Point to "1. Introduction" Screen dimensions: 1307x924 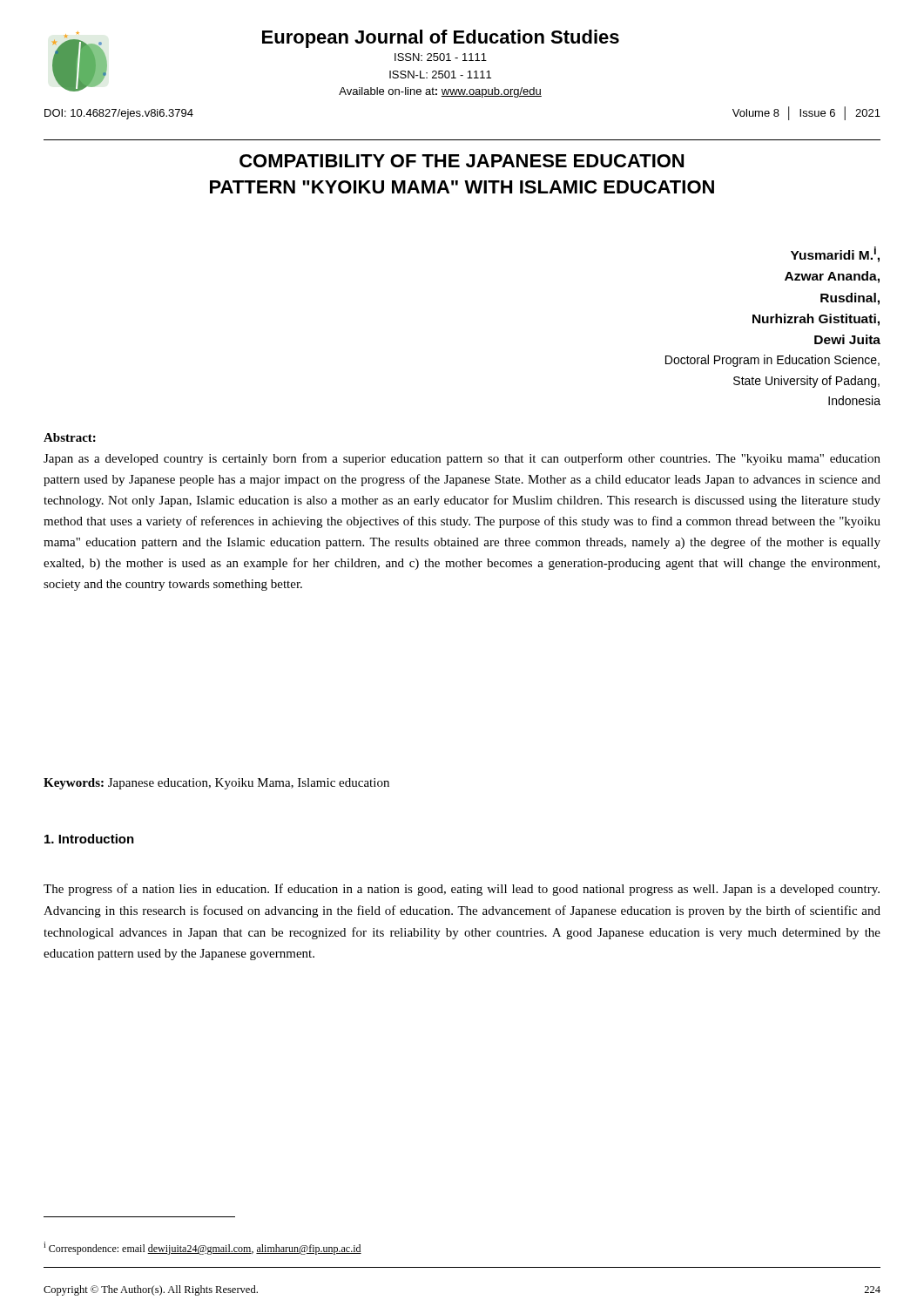click(89, 839)
